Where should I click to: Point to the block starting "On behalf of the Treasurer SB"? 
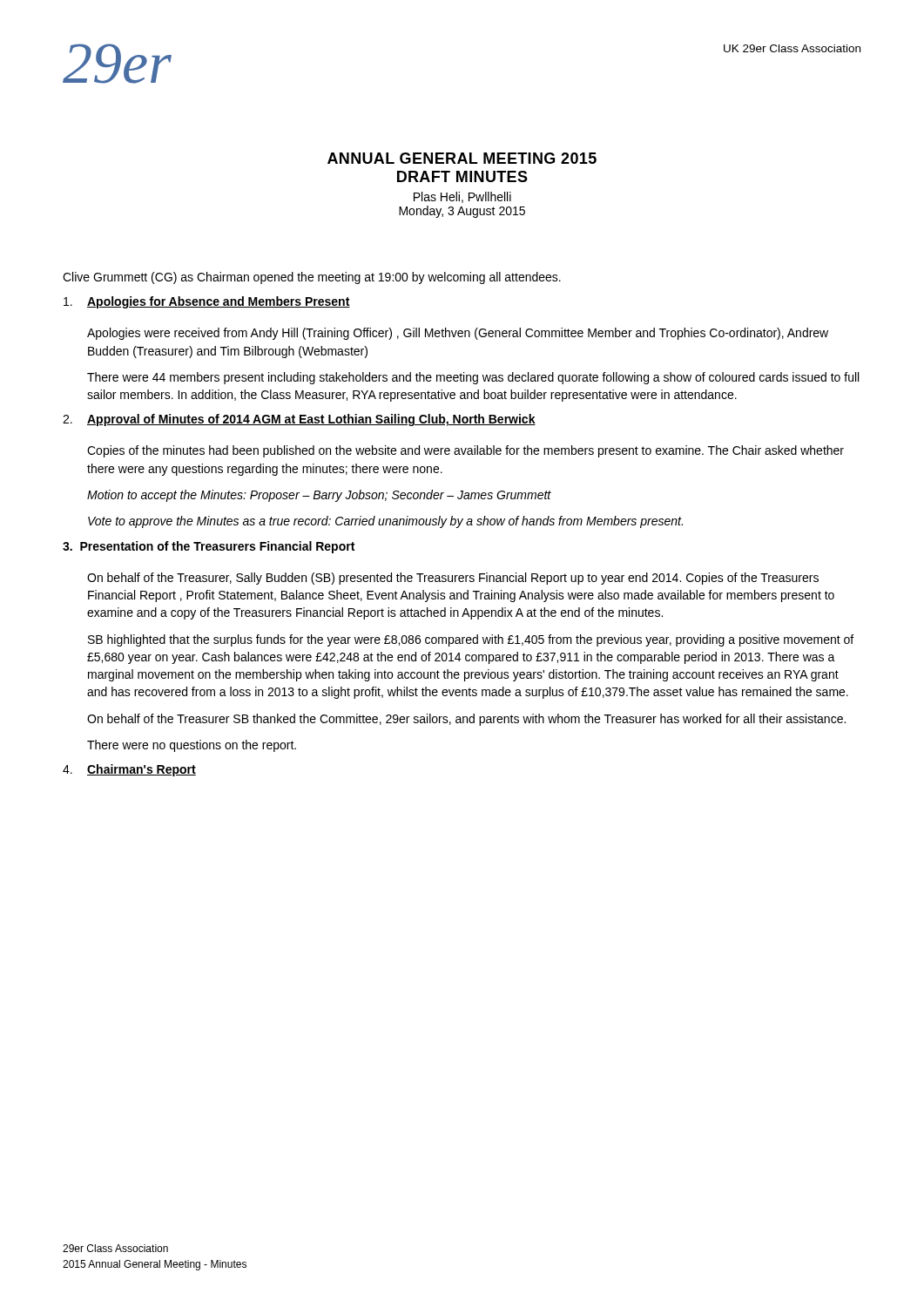click(474, 719)
